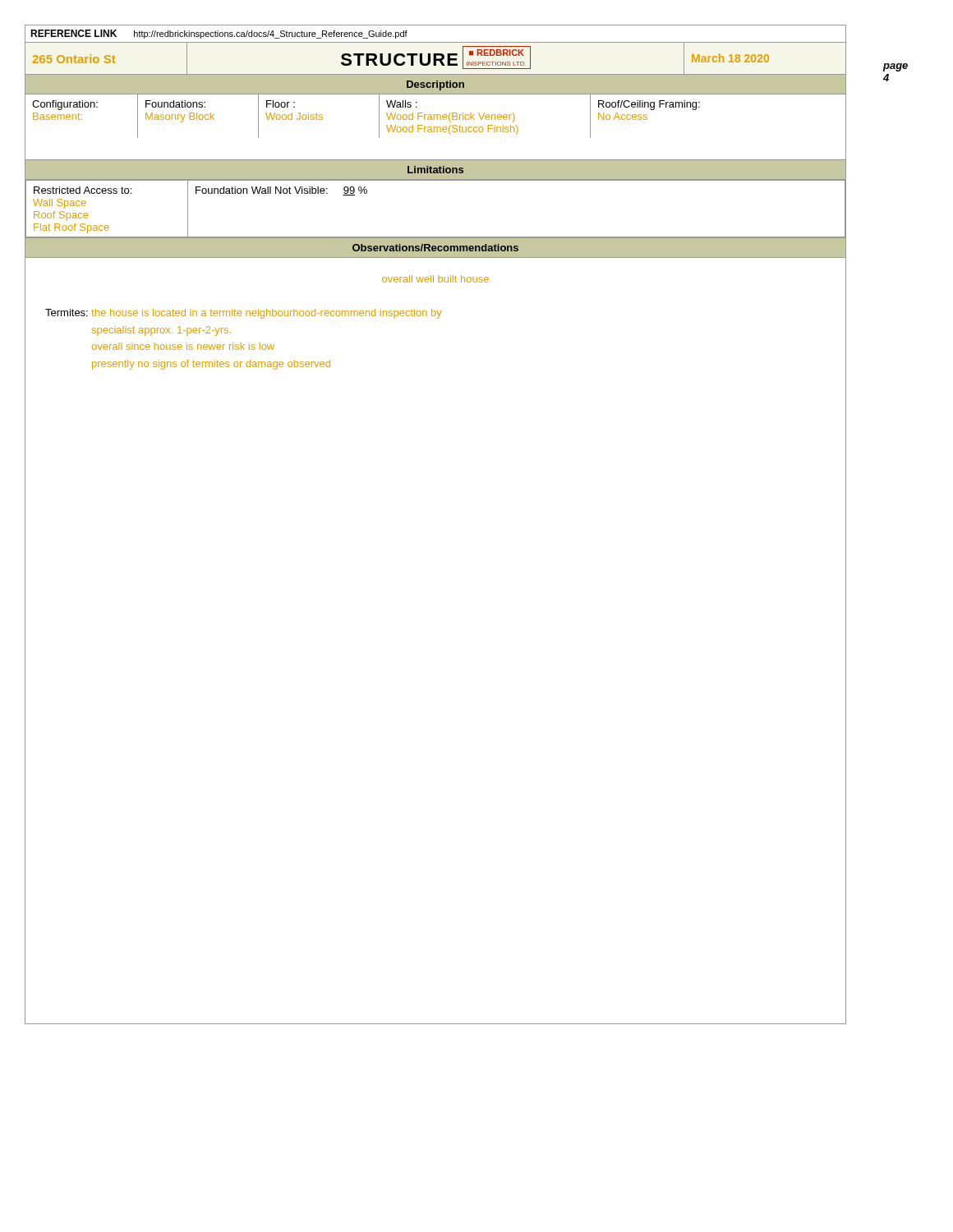Select the region starting "overall well built house"

point(435,279)
